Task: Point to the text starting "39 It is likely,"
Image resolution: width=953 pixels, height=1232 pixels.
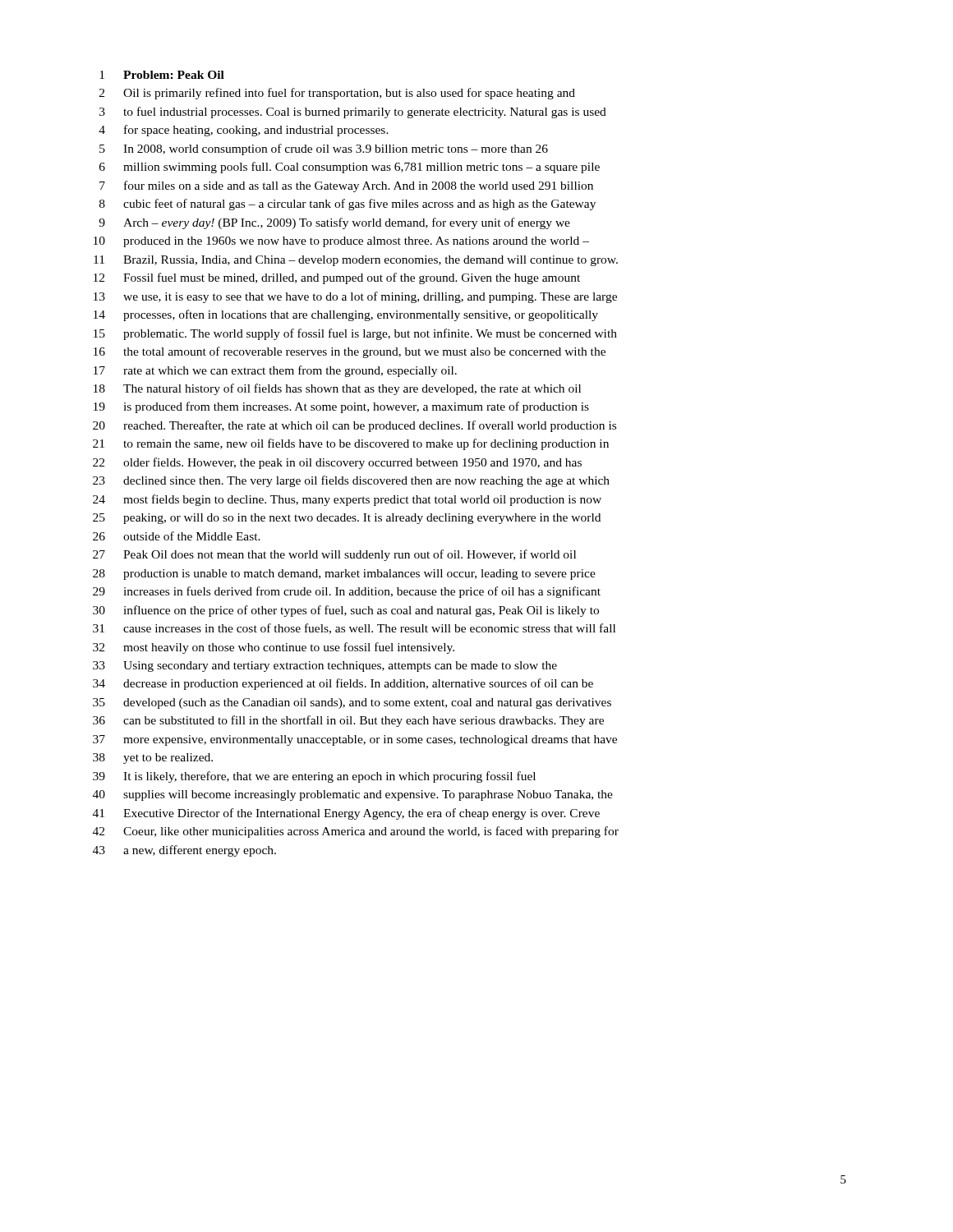Action: 460,813
